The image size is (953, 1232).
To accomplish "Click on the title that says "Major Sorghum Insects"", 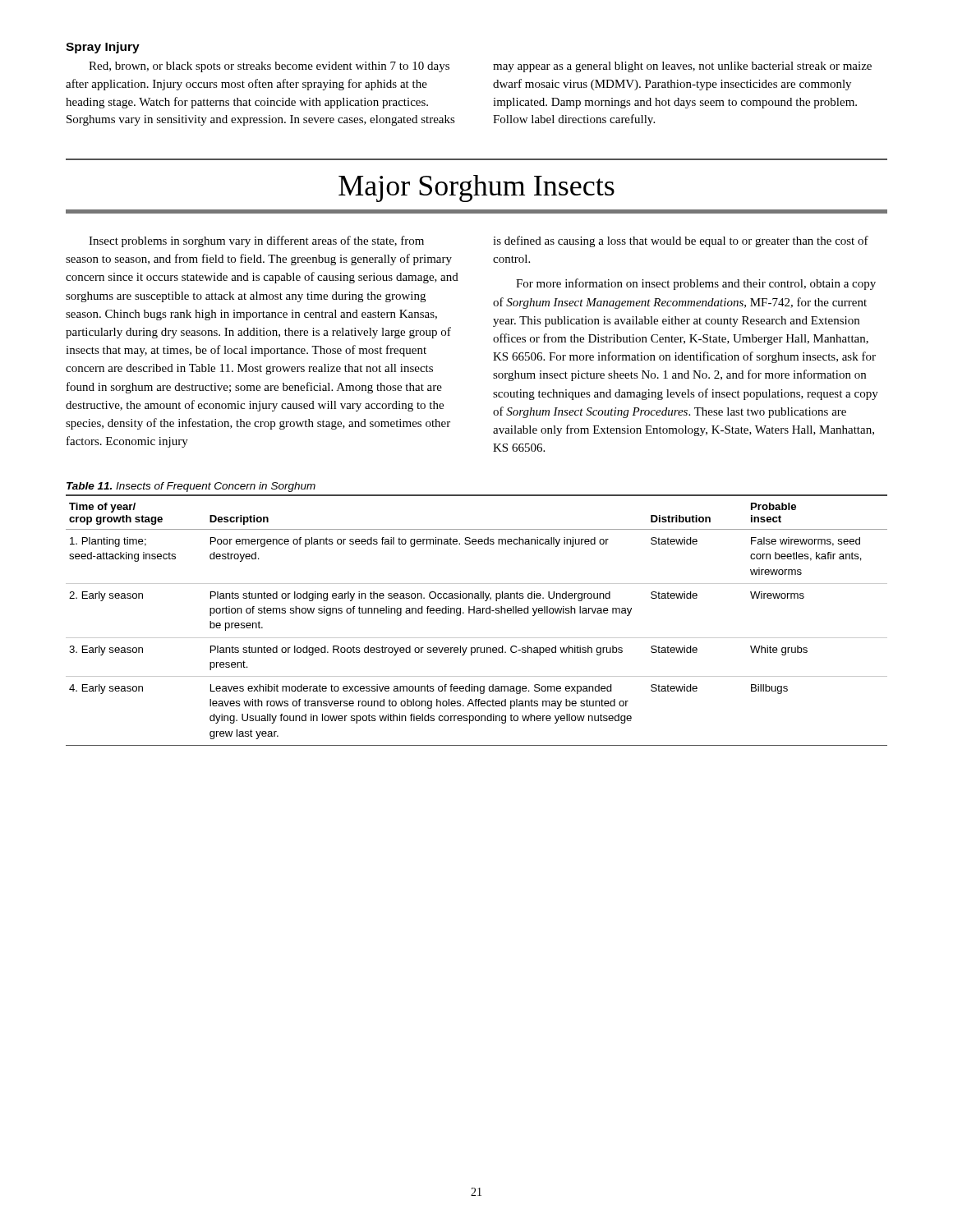I will coord(476,186).
